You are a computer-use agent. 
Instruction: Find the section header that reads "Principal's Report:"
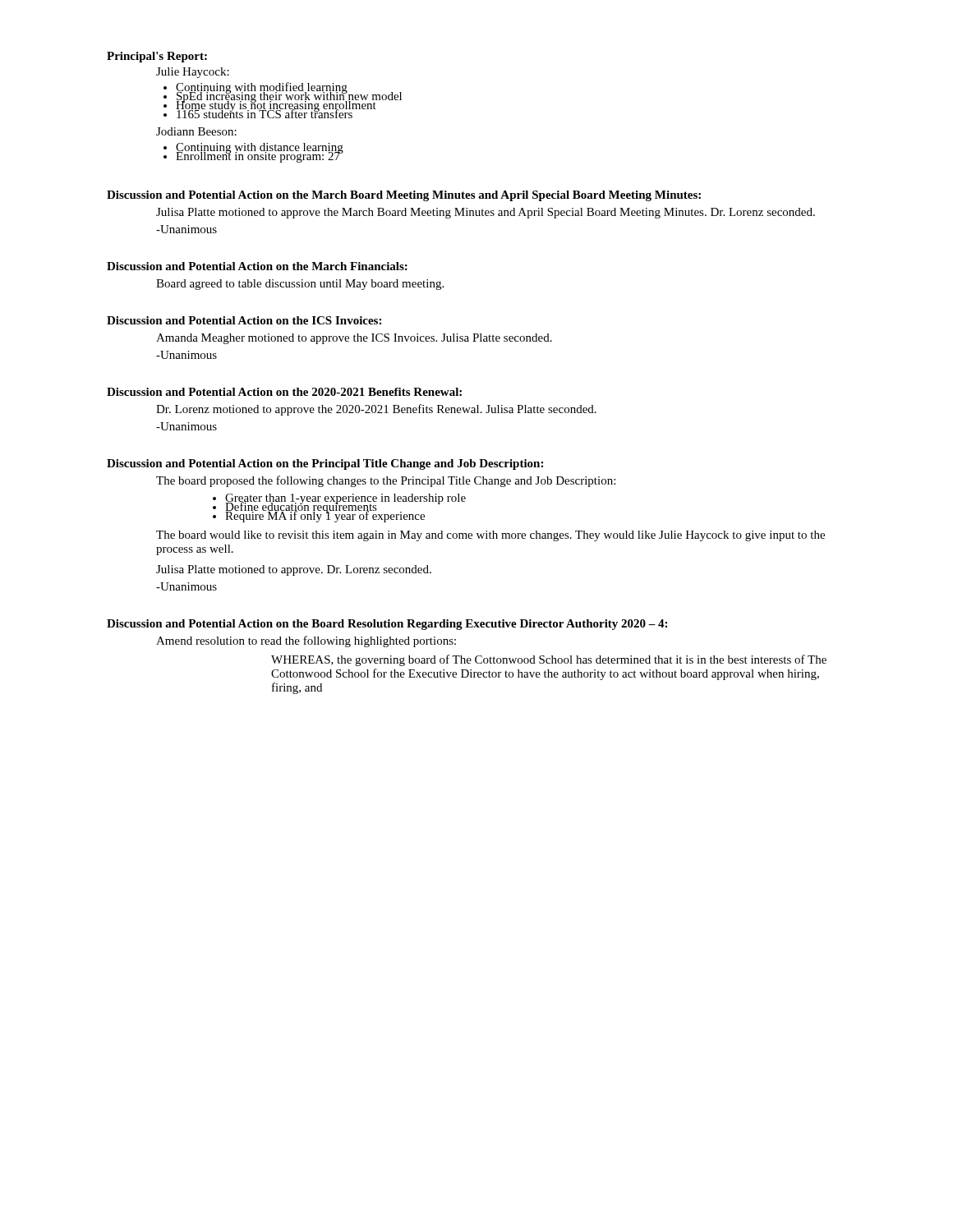157,56
